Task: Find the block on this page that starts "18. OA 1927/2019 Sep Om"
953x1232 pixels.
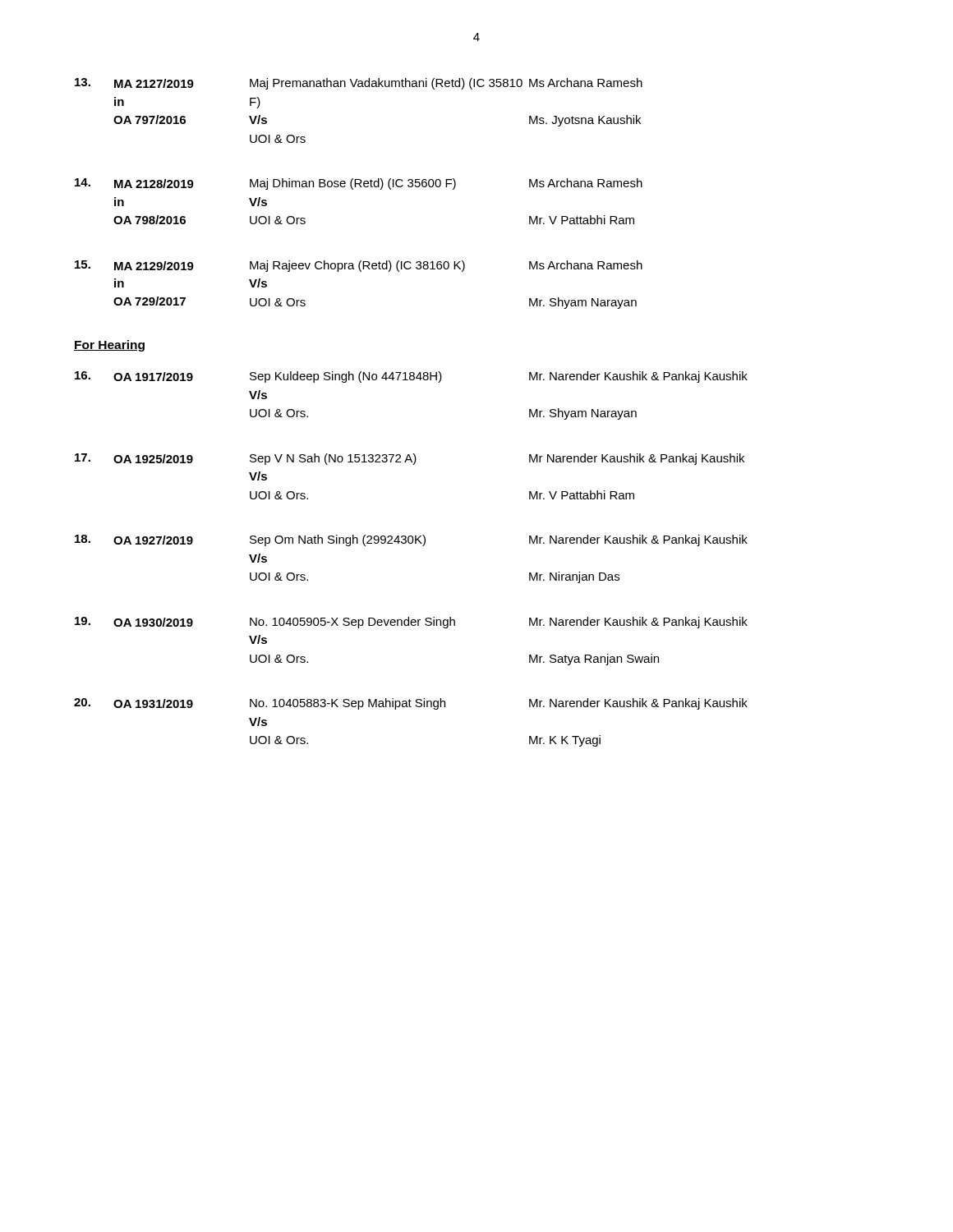Action: [411, 540]
